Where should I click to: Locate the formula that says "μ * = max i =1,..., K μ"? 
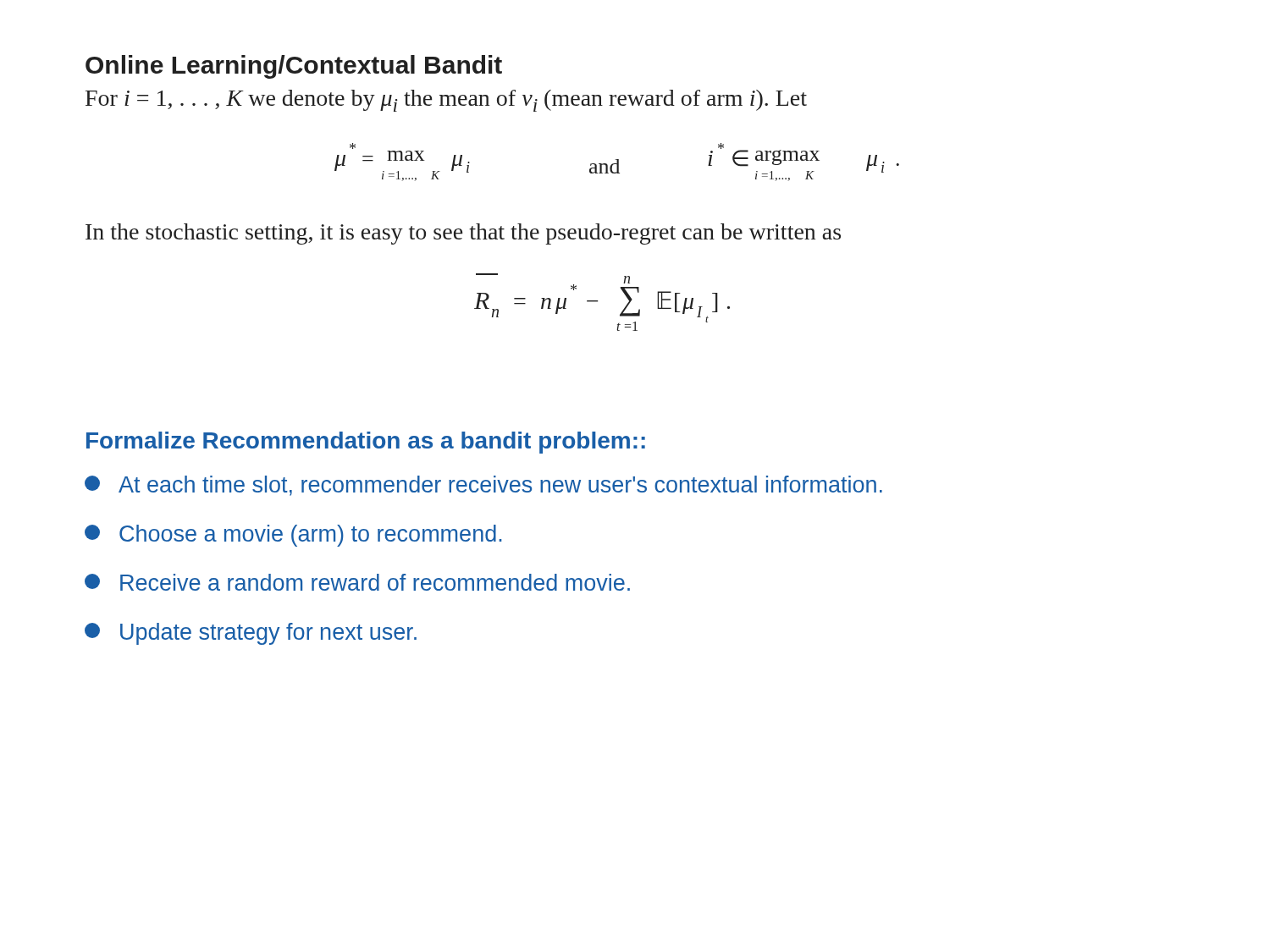tap(635, 166)
